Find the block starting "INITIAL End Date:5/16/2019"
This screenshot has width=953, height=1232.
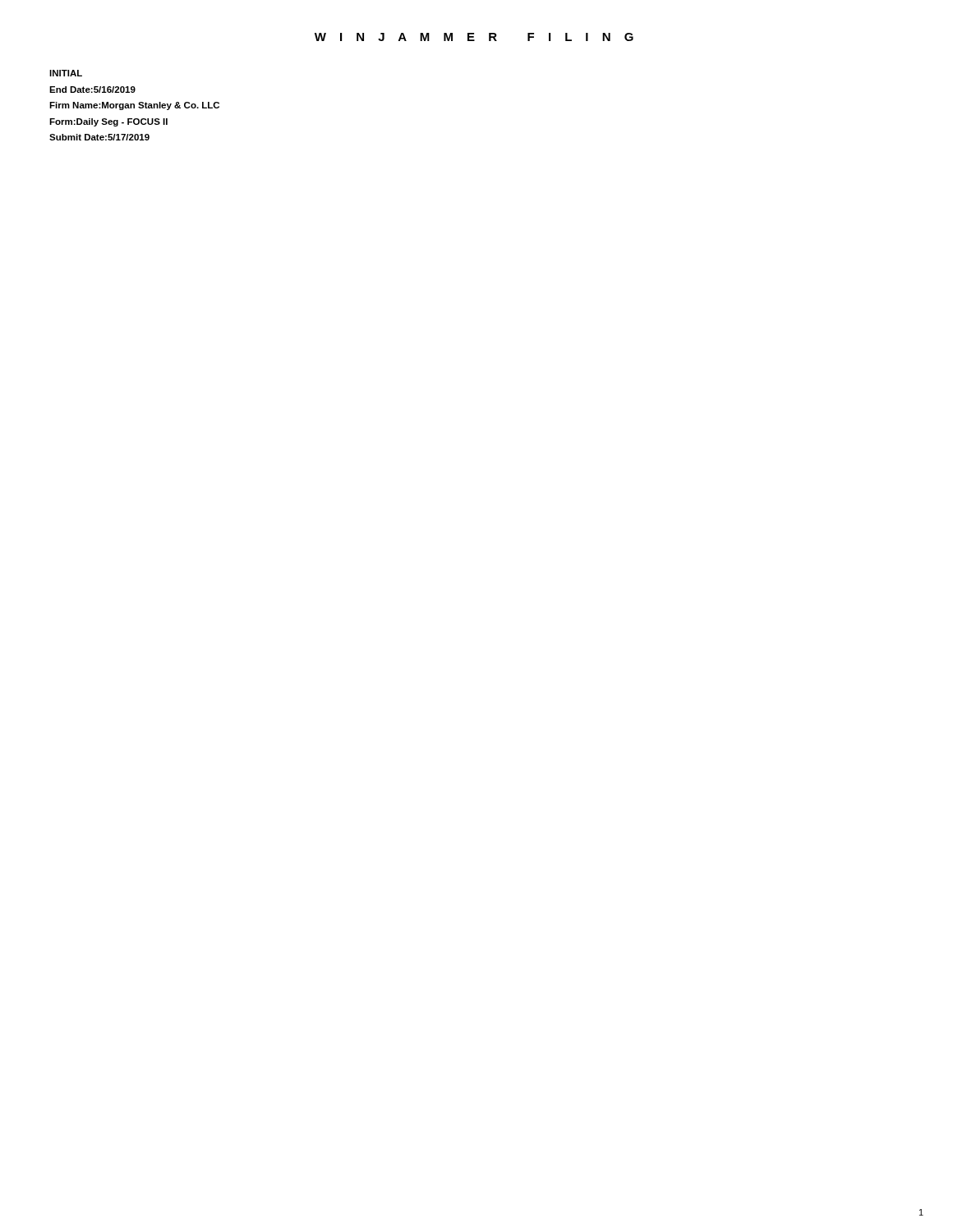(x=135, y=106)
